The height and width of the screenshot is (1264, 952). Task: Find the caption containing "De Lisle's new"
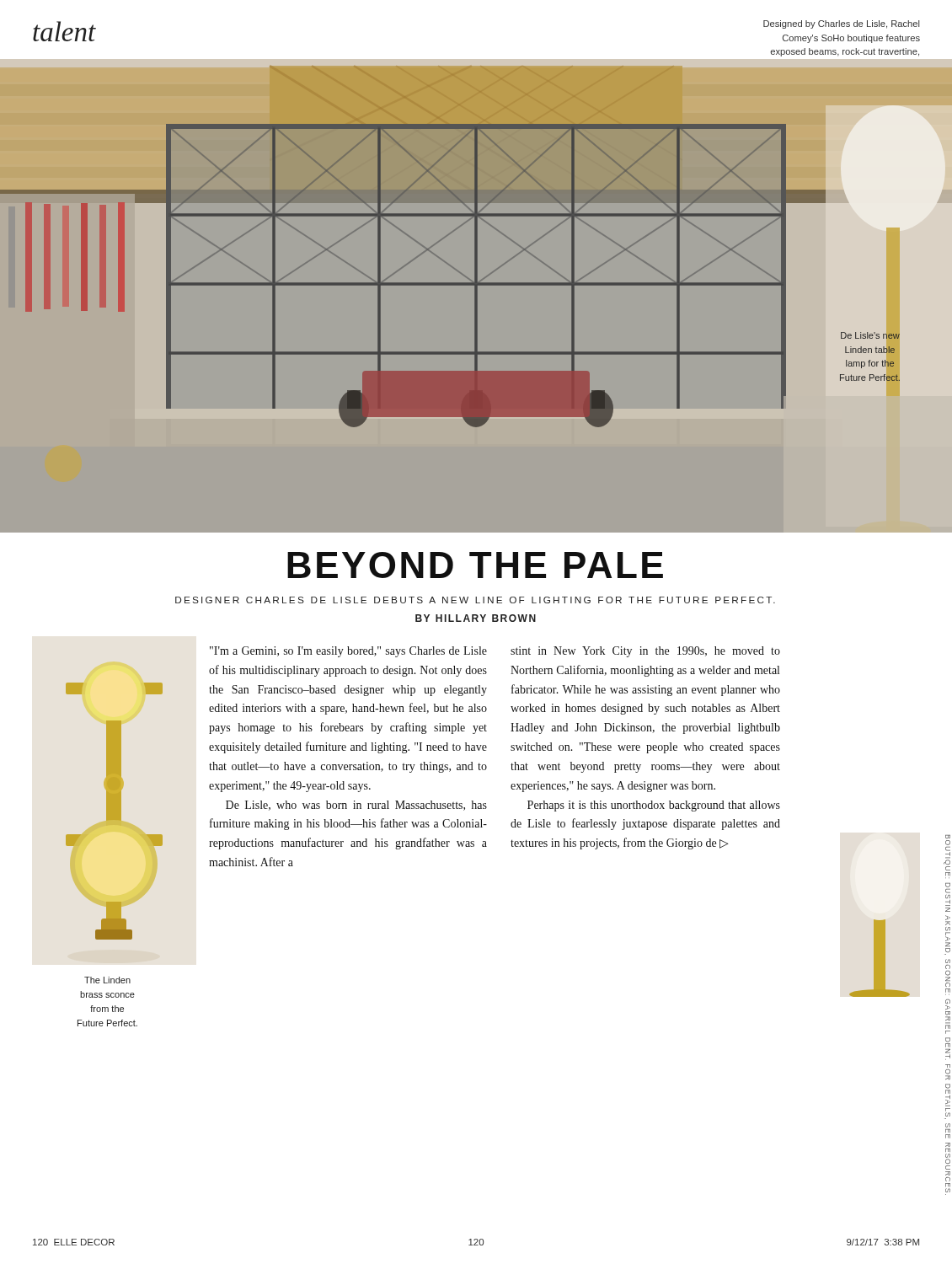pos(870,356)
